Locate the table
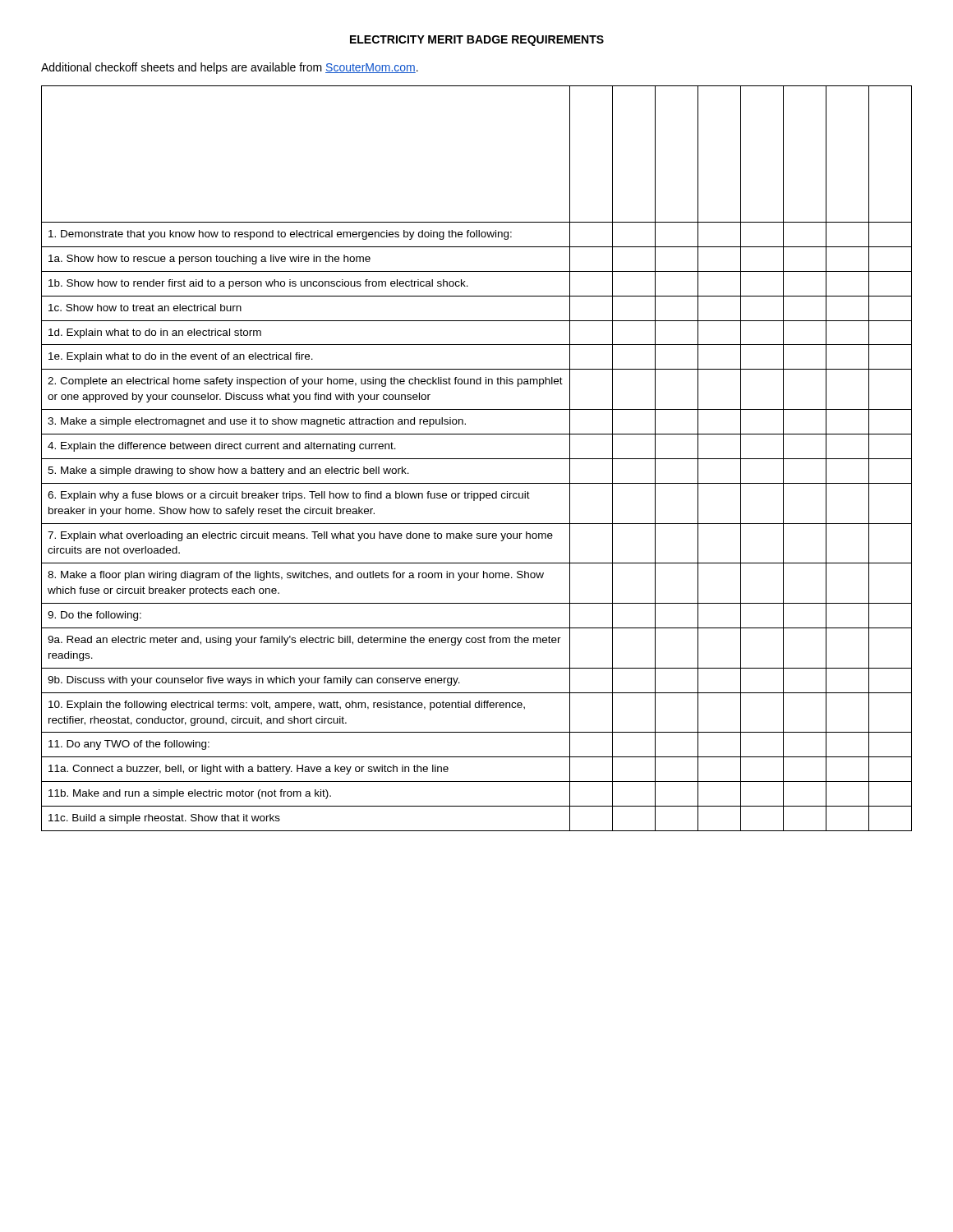The image size is (953, 1232). coord(476,458)
